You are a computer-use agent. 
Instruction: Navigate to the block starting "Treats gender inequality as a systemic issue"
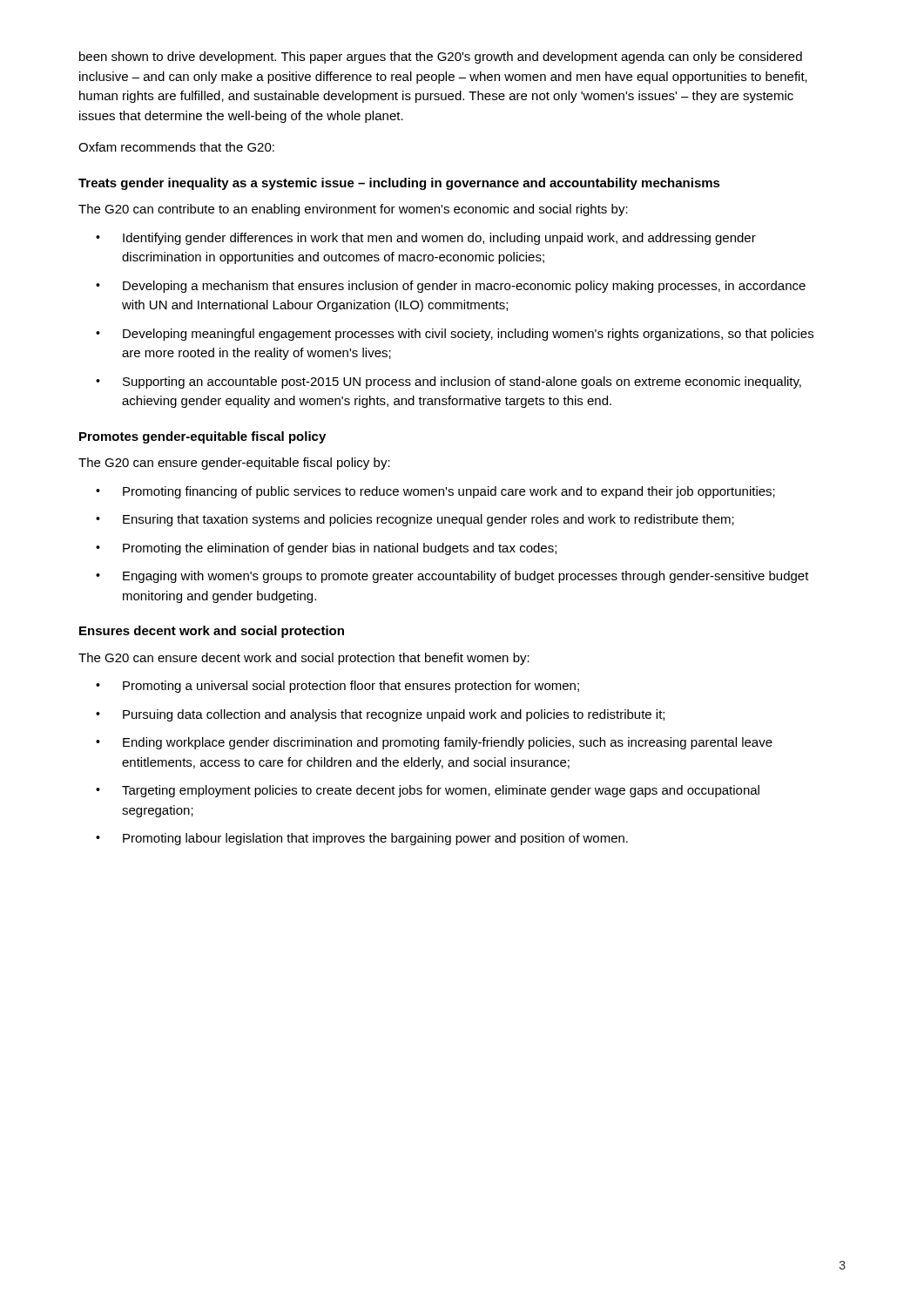399,182
